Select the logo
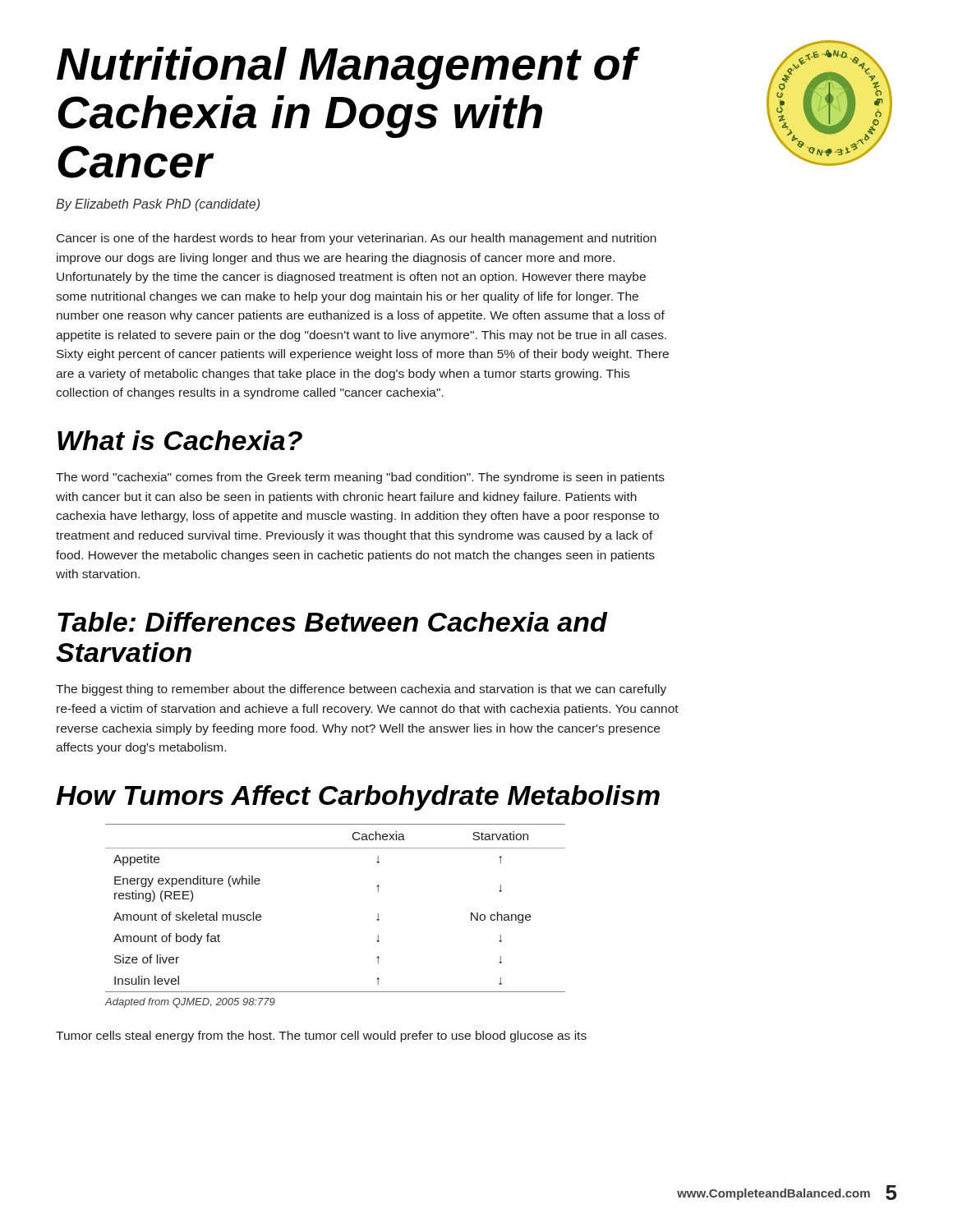 pyautogui.click(x=831, y=105)
